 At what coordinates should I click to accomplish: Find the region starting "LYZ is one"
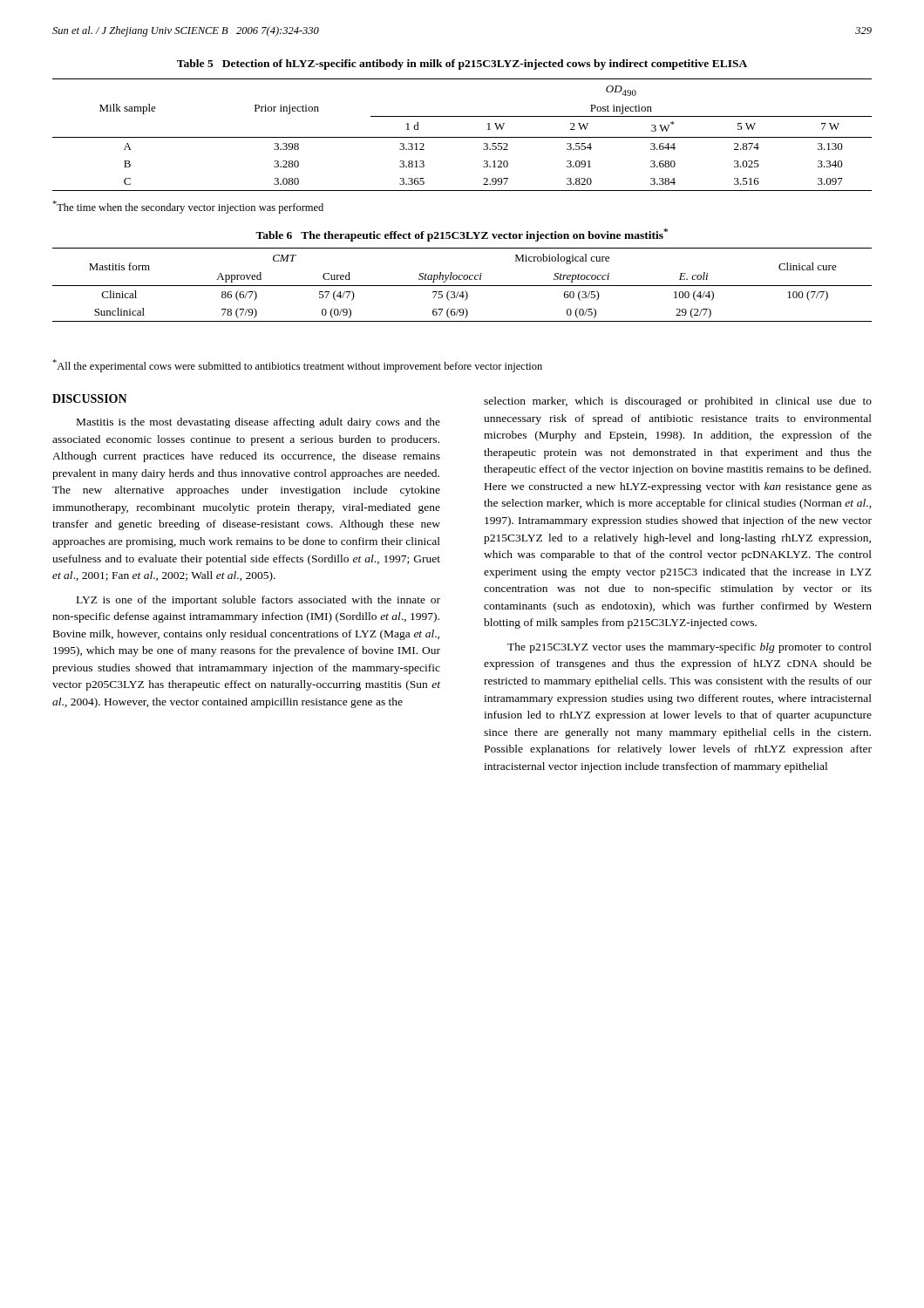tap(246, 651)
